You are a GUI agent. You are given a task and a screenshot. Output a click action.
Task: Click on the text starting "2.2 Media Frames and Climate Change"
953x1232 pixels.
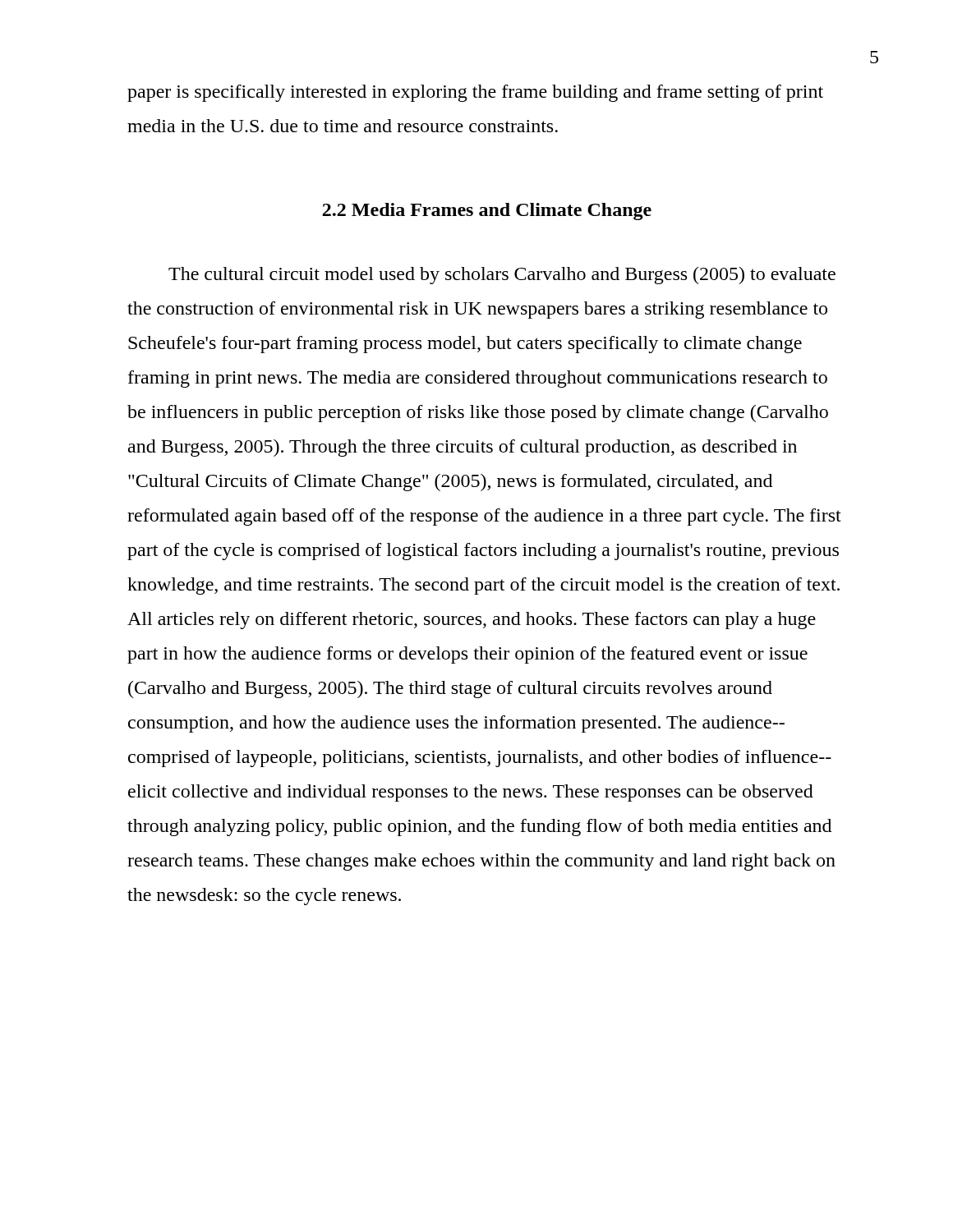[487, 209]
